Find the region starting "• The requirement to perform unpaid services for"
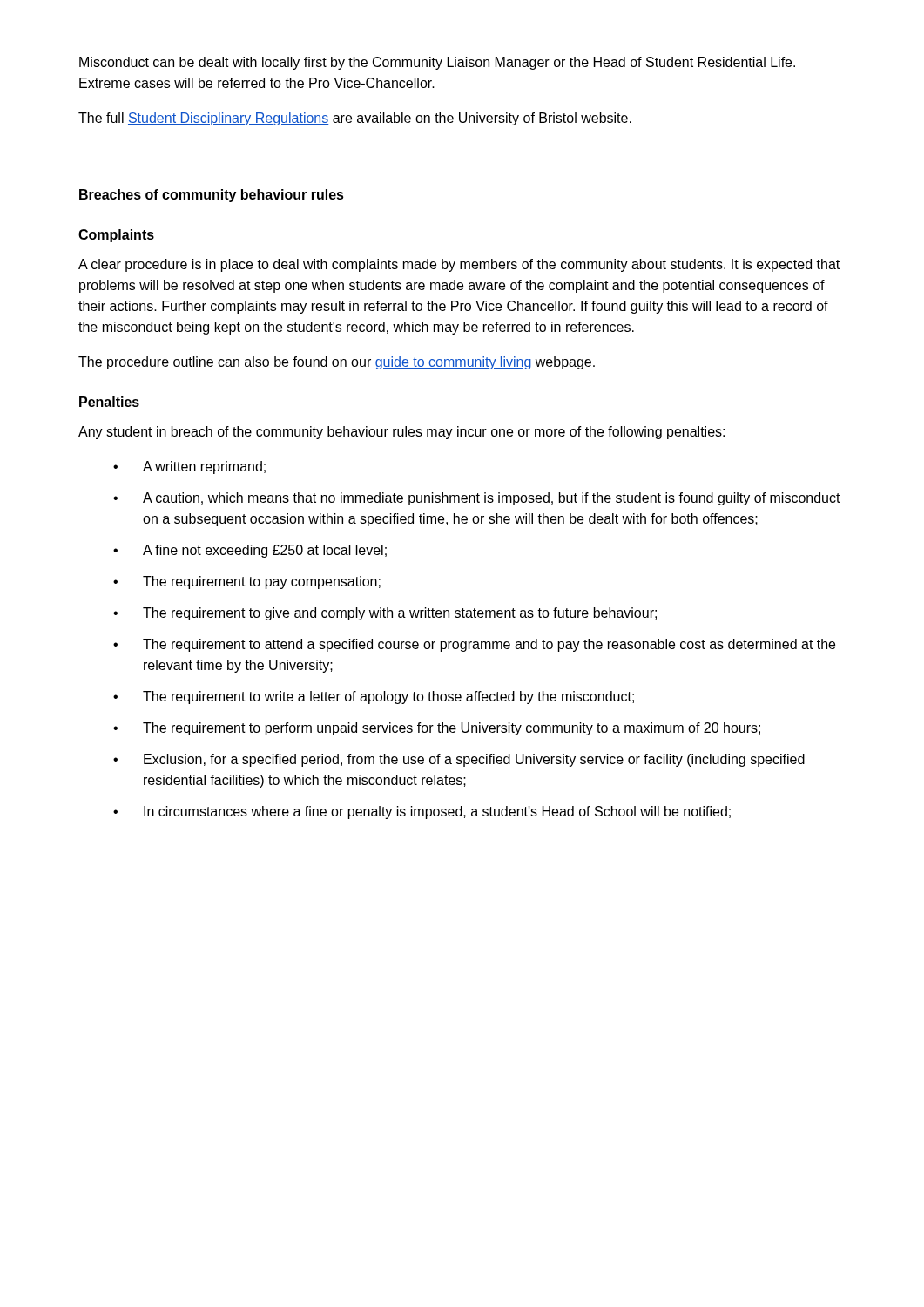The height and width of the screenshot is (1307, 924). [479, 728]
